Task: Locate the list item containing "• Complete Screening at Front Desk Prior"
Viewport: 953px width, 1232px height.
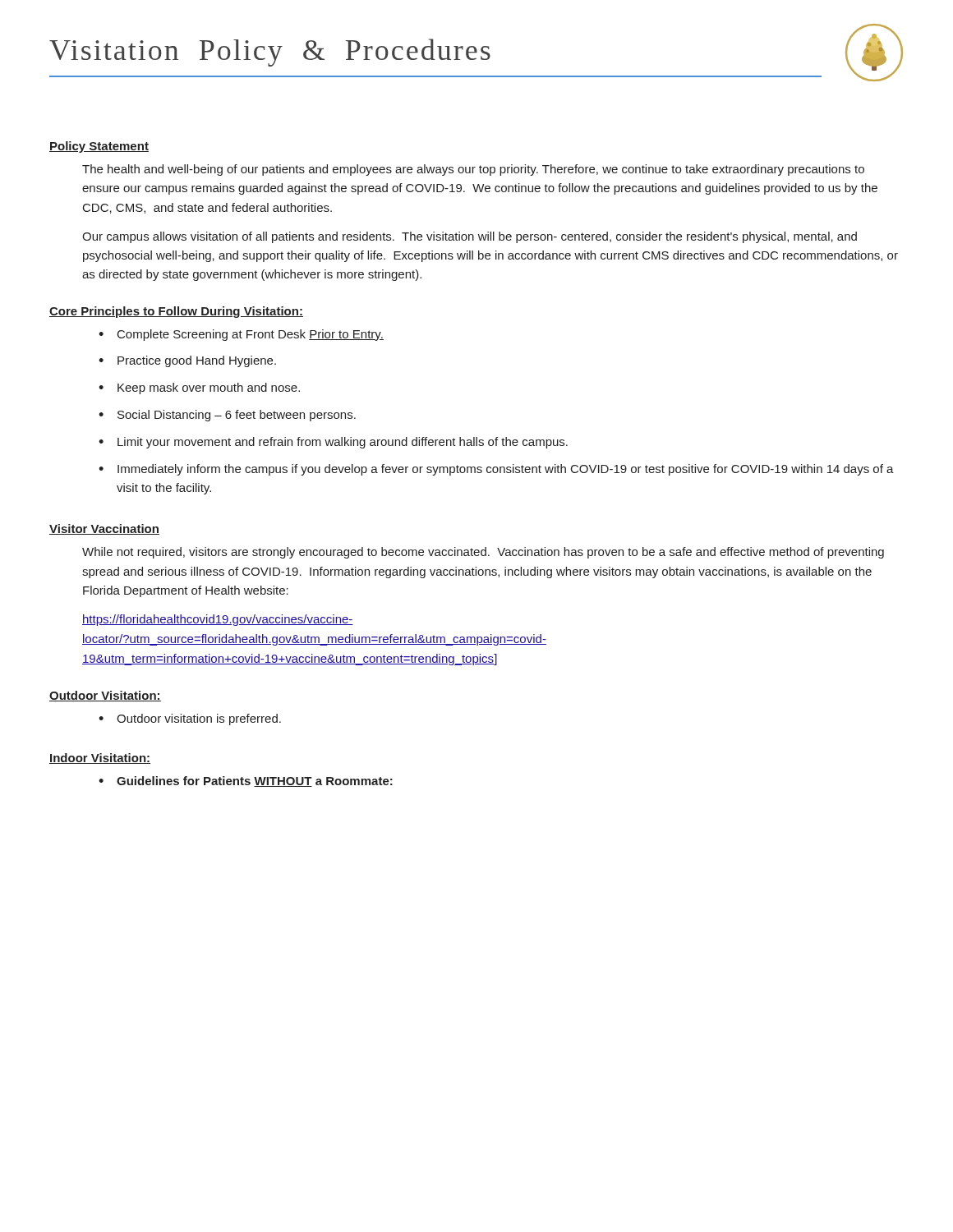Action: [x=241, y=335]
